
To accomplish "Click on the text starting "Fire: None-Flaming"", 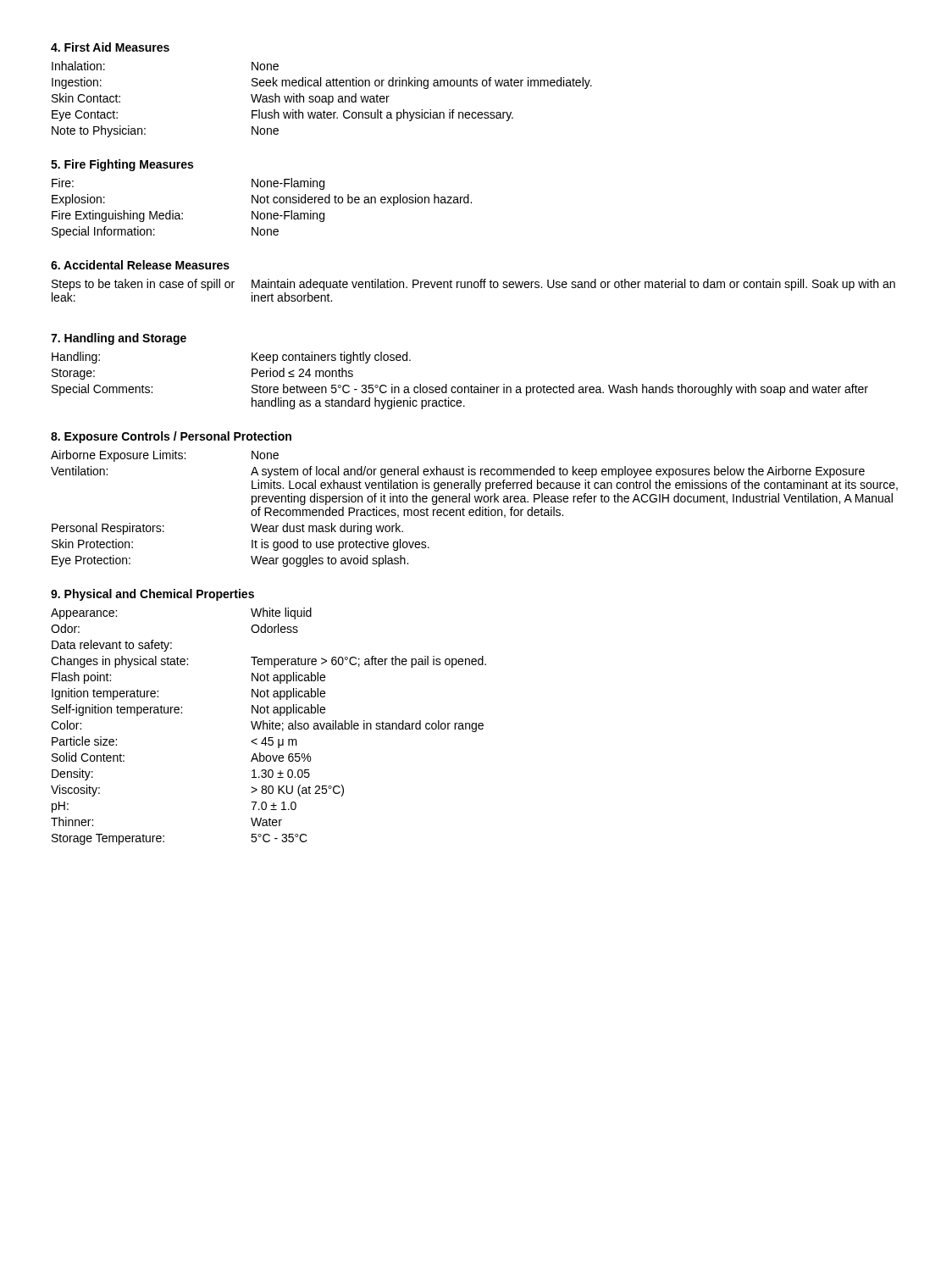I will pyautogui.click(x=62, y=183).
